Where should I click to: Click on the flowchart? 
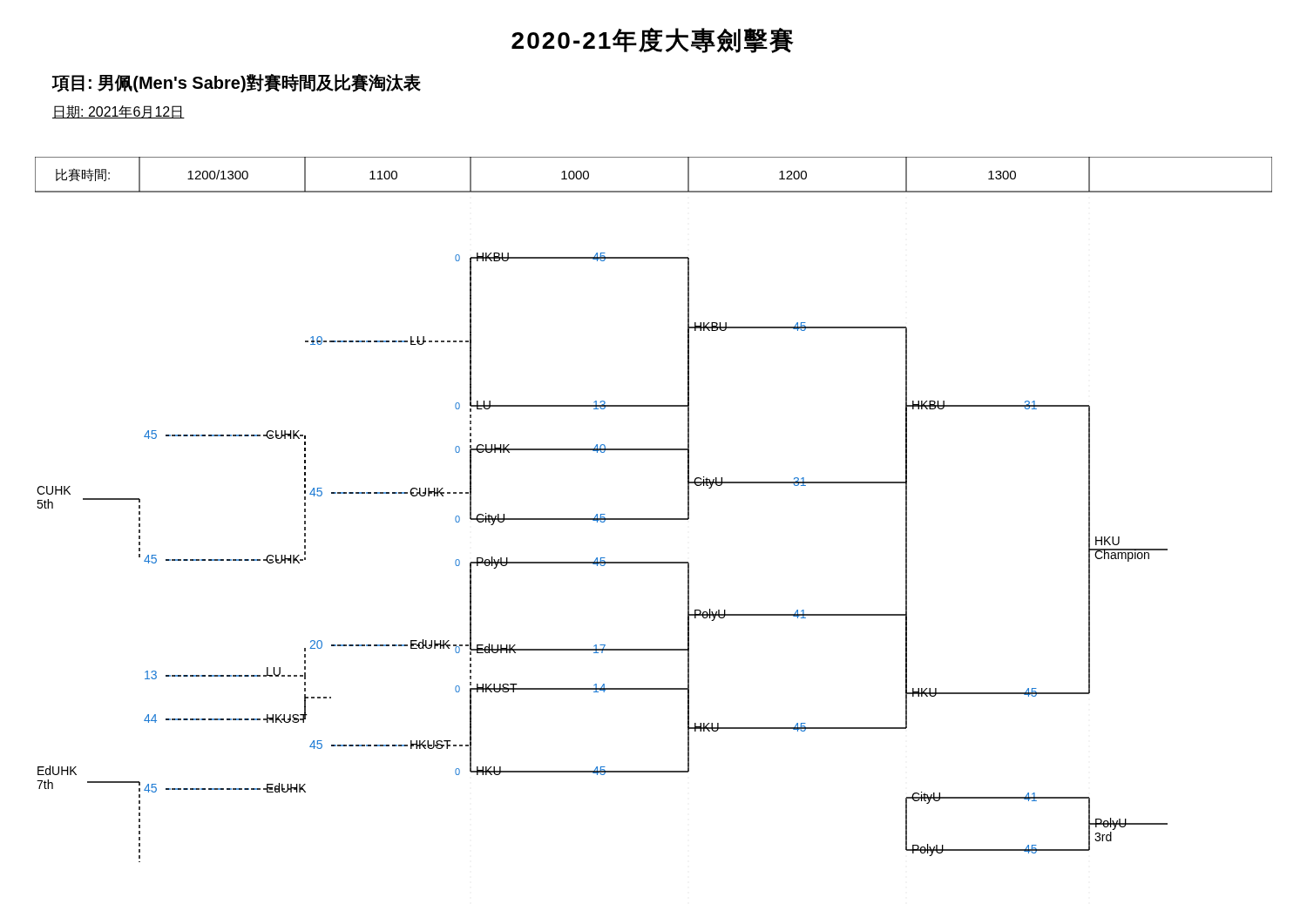tap(654, 532)
